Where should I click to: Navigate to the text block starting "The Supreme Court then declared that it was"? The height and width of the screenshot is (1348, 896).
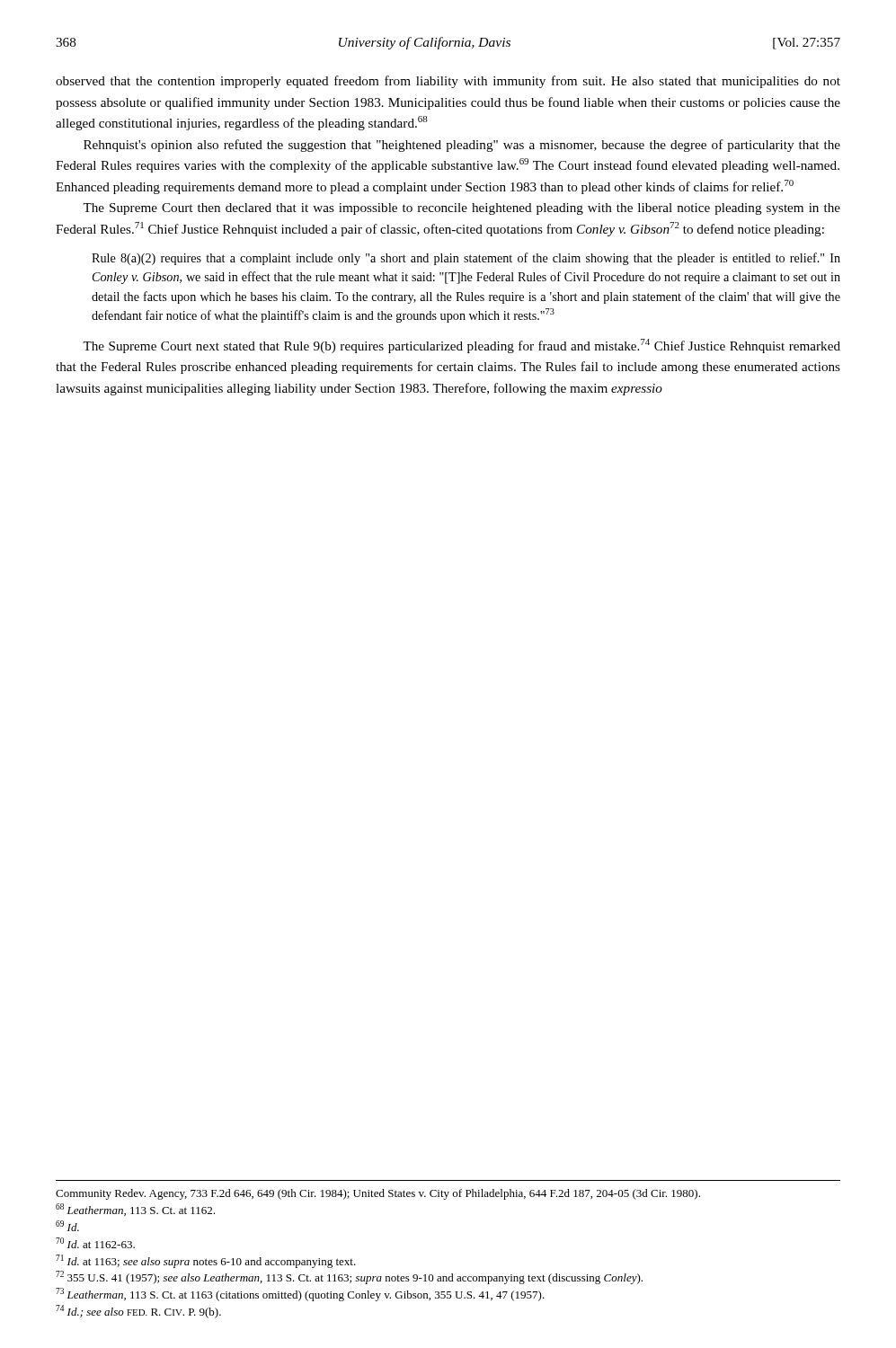point(448,218)
